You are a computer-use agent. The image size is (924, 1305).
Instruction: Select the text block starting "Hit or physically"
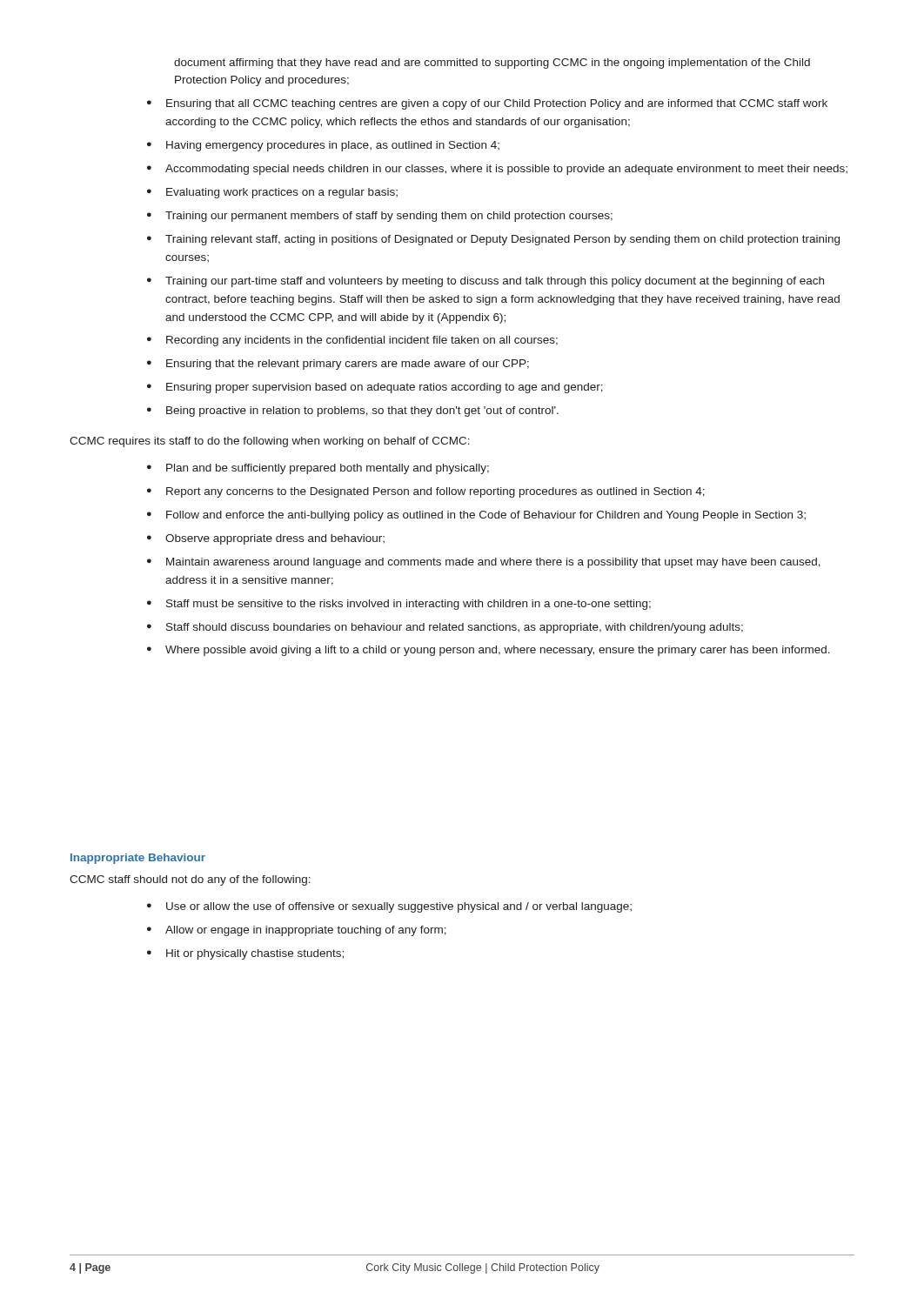pyautogui.click(x=255, y=953)
